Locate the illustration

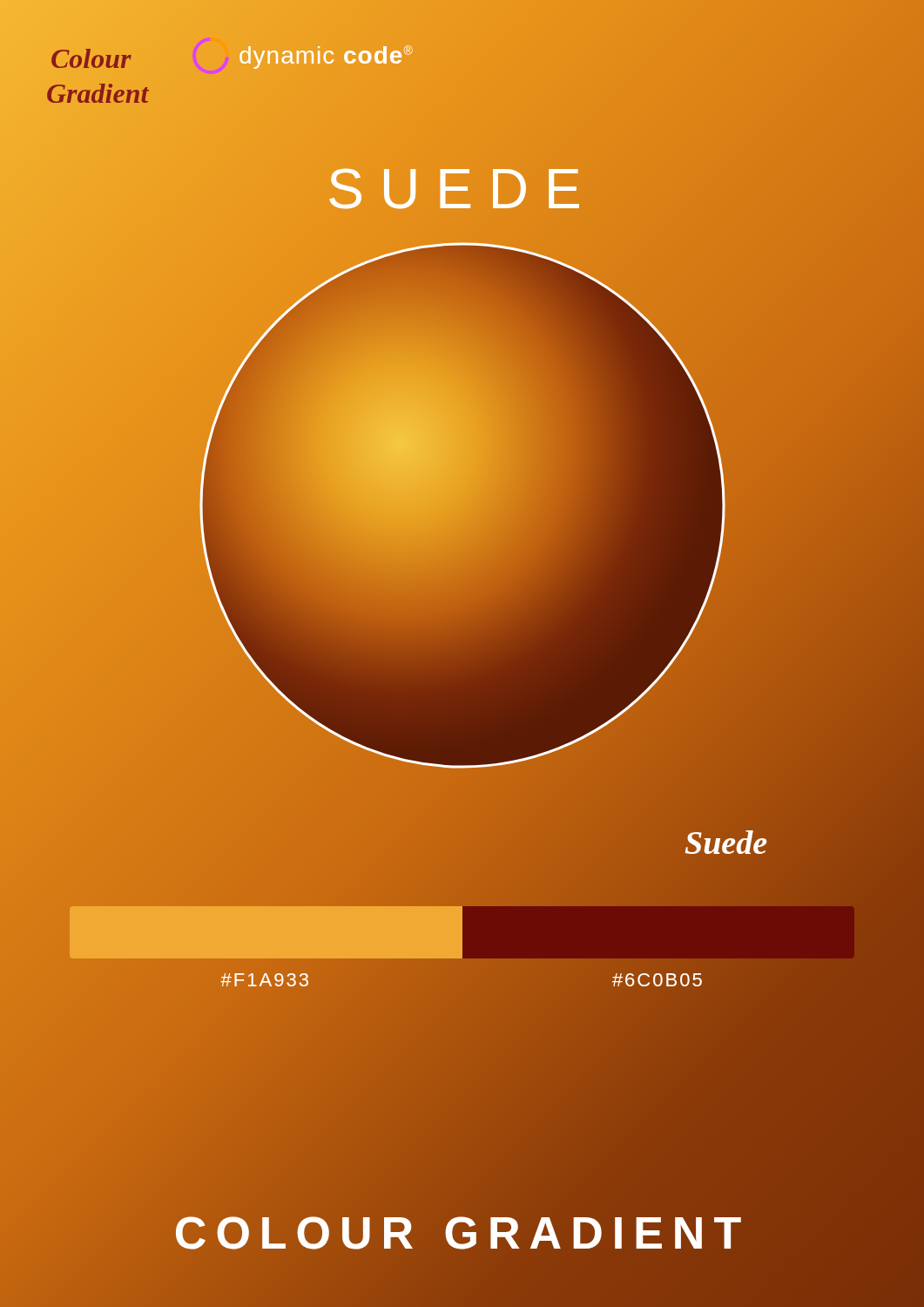(x=462, y=505)
